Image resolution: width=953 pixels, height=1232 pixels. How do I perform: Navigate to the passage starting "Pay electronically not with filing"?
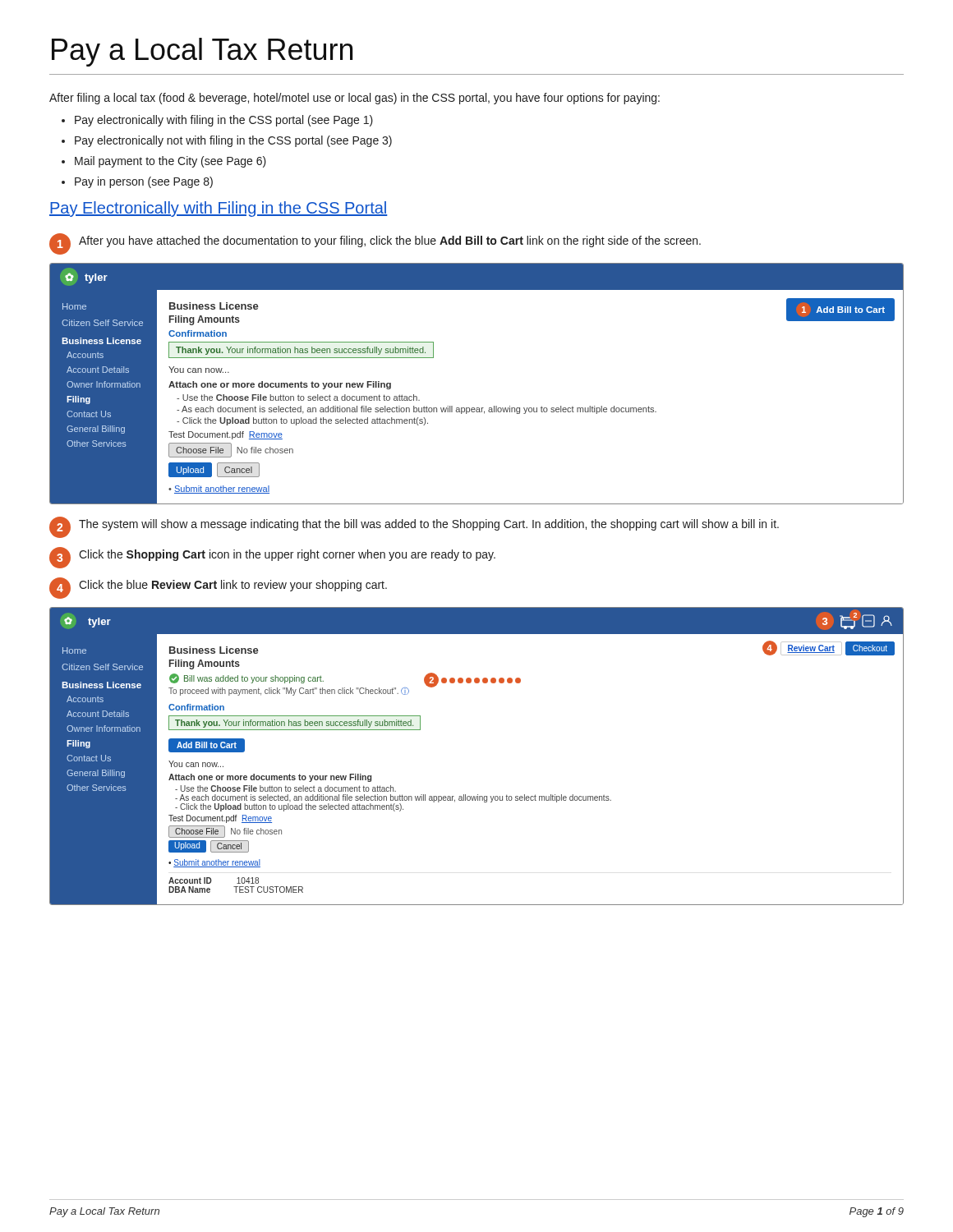pos(233,141)
